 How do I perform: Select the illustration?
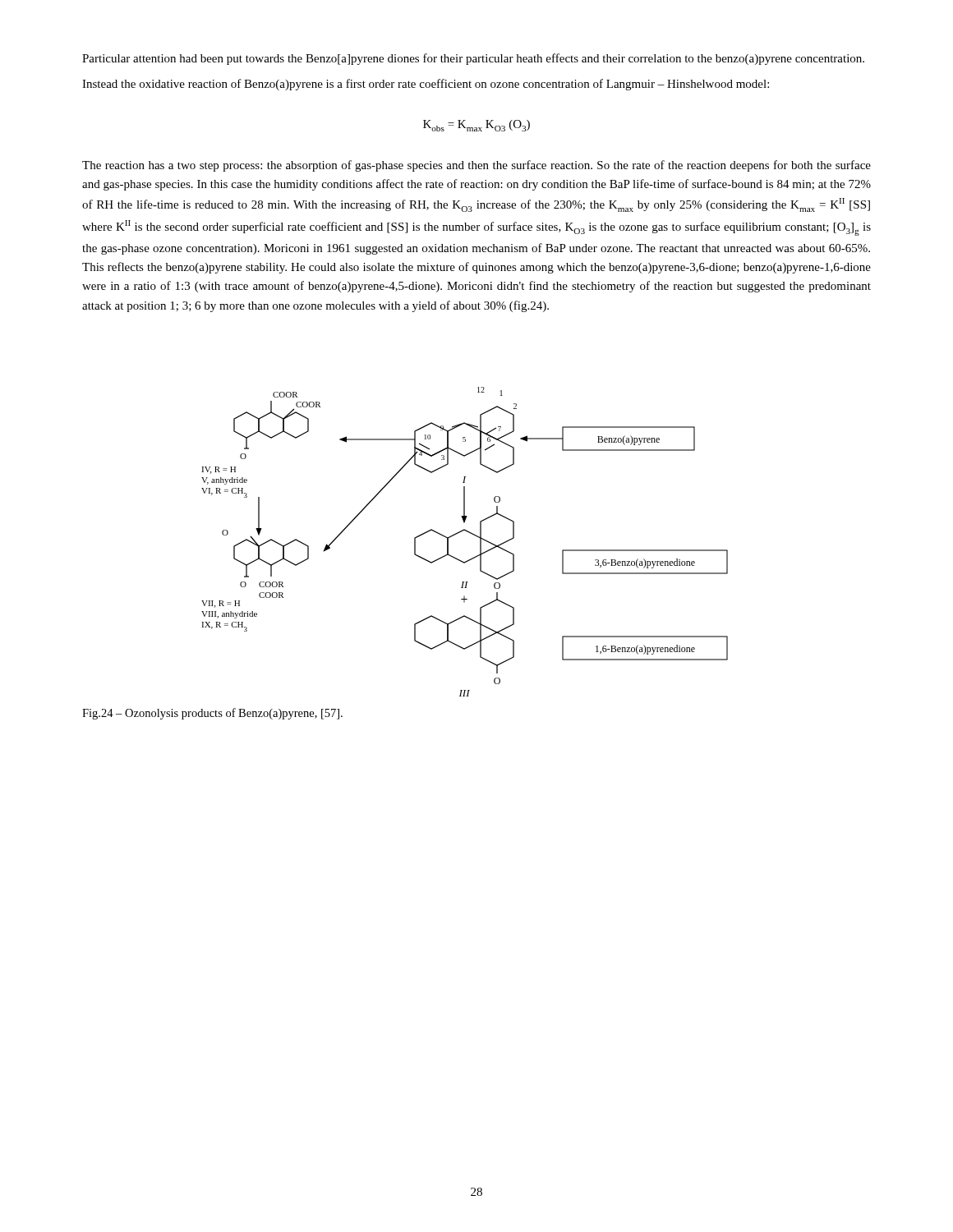click(x=476, y=523)
